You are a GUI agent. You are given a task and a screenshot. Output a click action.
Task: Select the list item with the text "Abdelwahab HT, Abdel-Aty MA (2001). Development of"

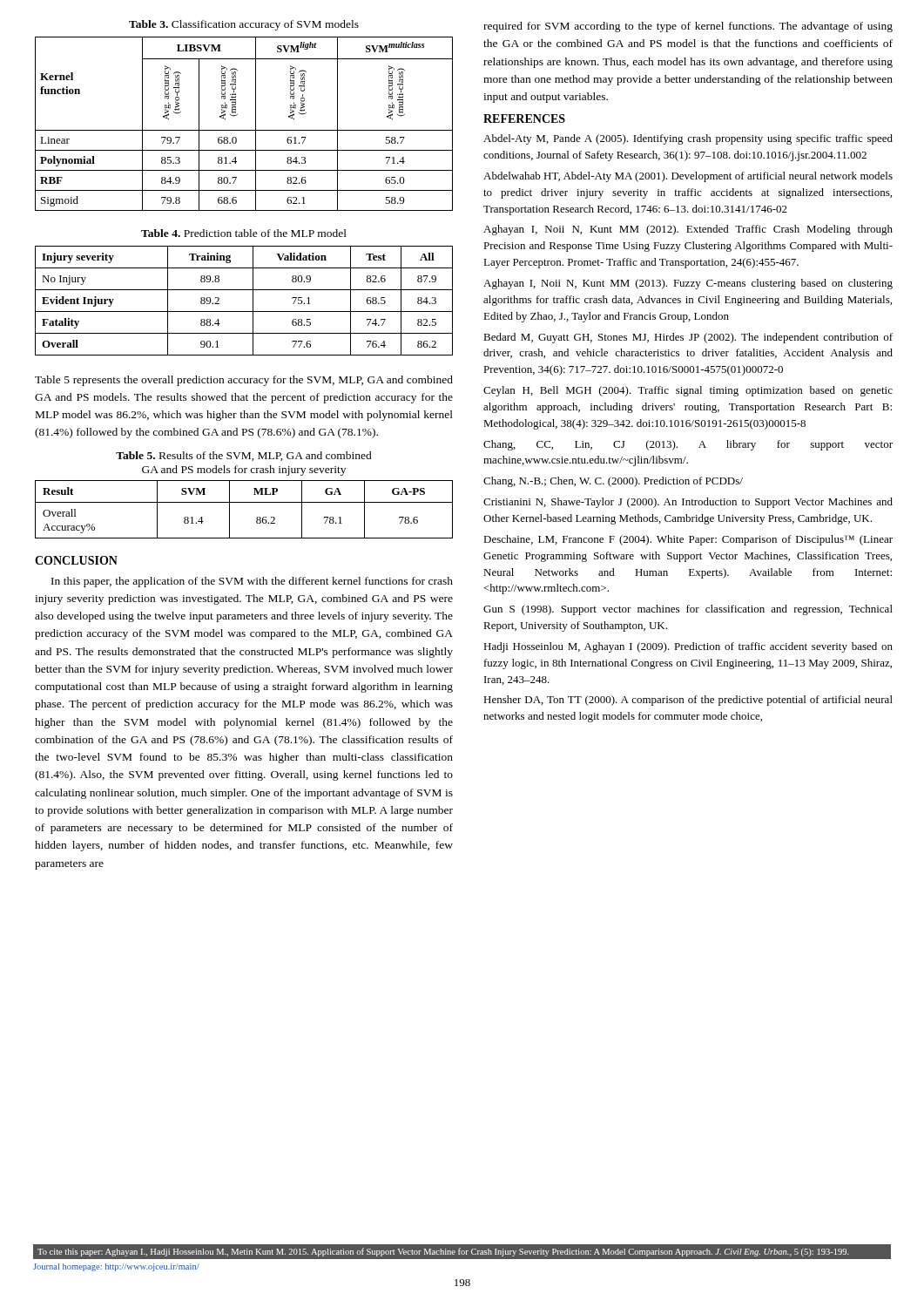pyautogui.click(x=688, y=192)
